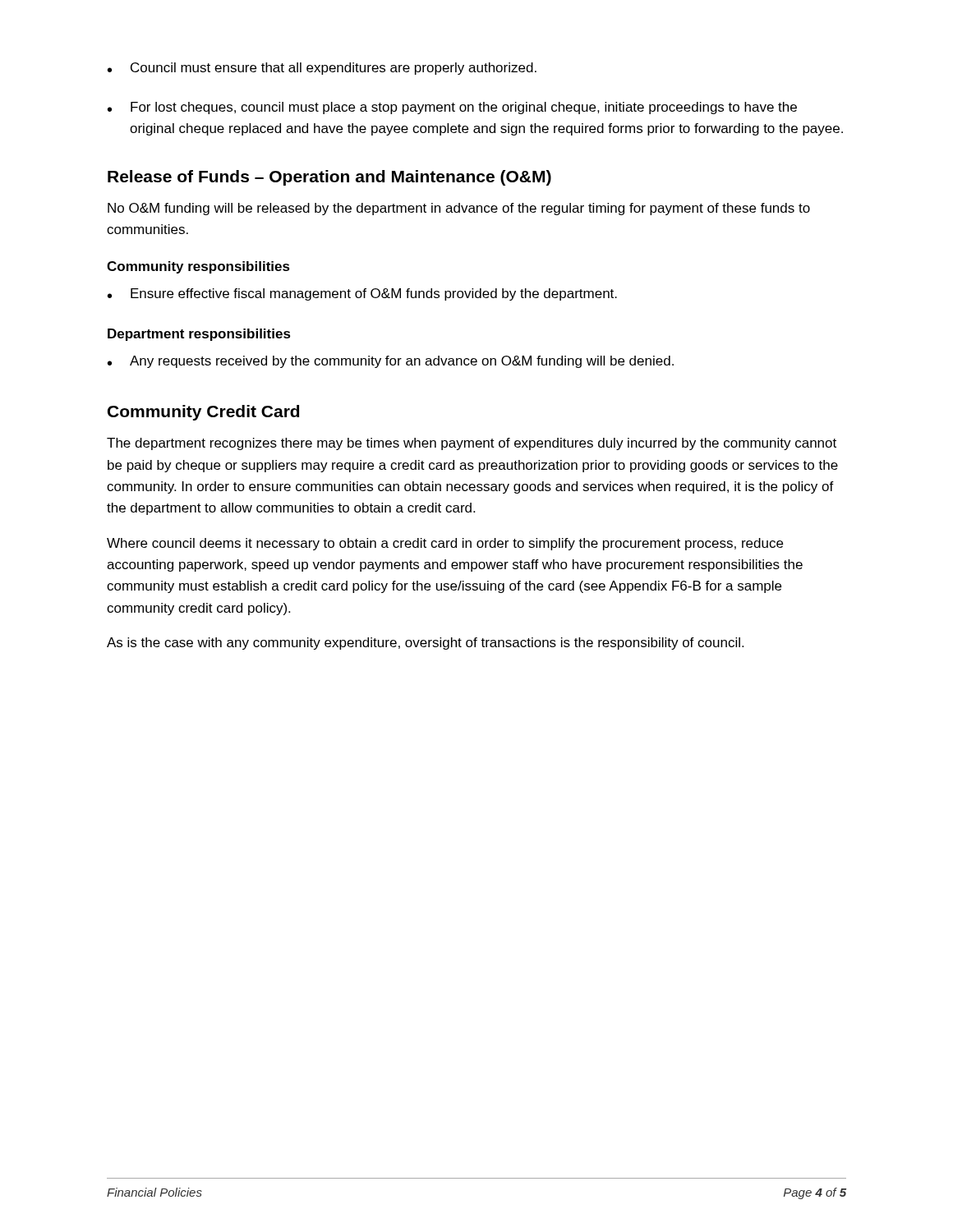Where is the passage that starts "• Council must"?
This screenshot has height=1232, width=953.
[x=322, y=70]
